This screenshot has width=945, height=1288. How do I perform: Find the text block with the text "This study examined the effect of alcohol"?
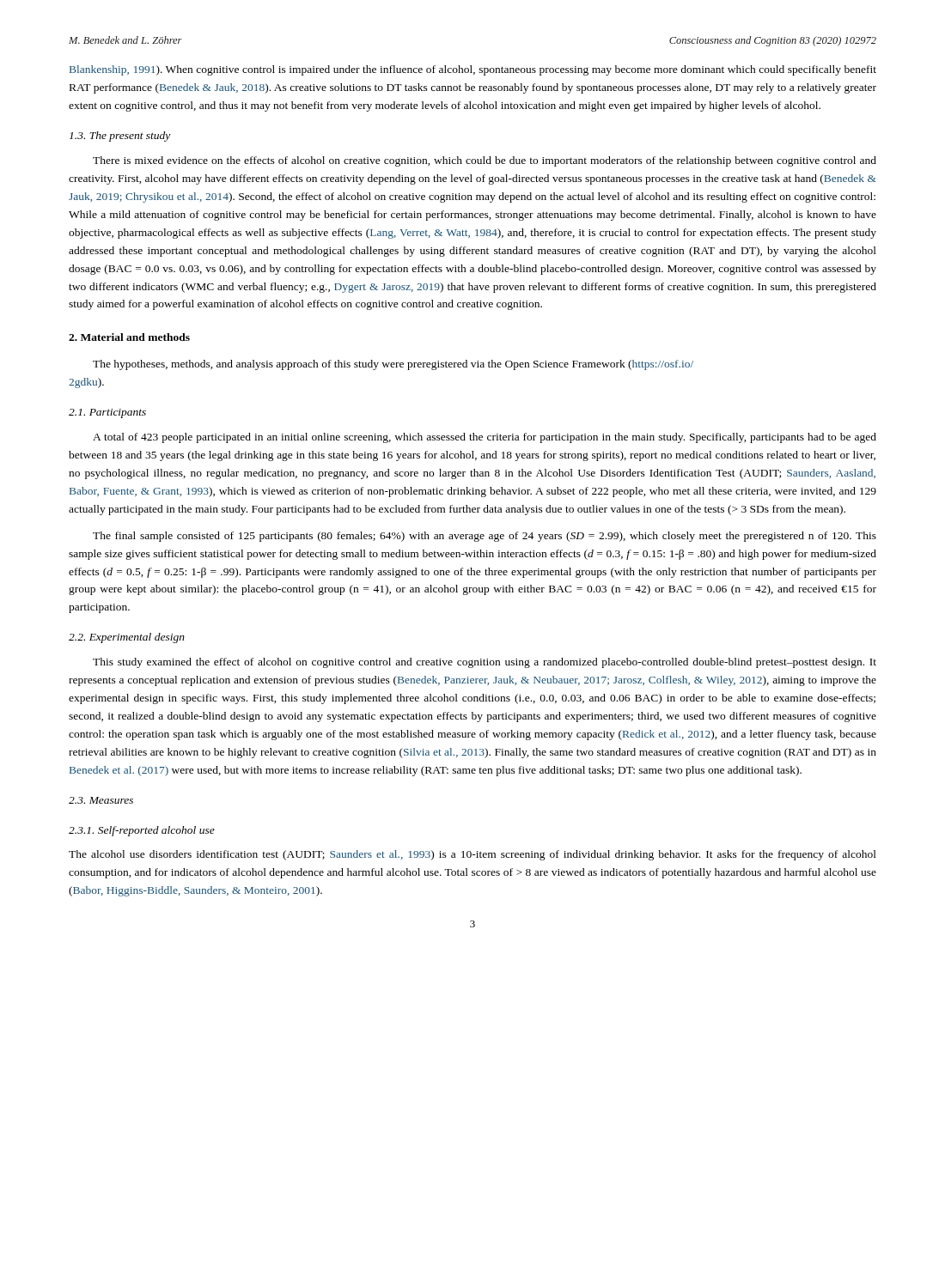tap(472, 717)
